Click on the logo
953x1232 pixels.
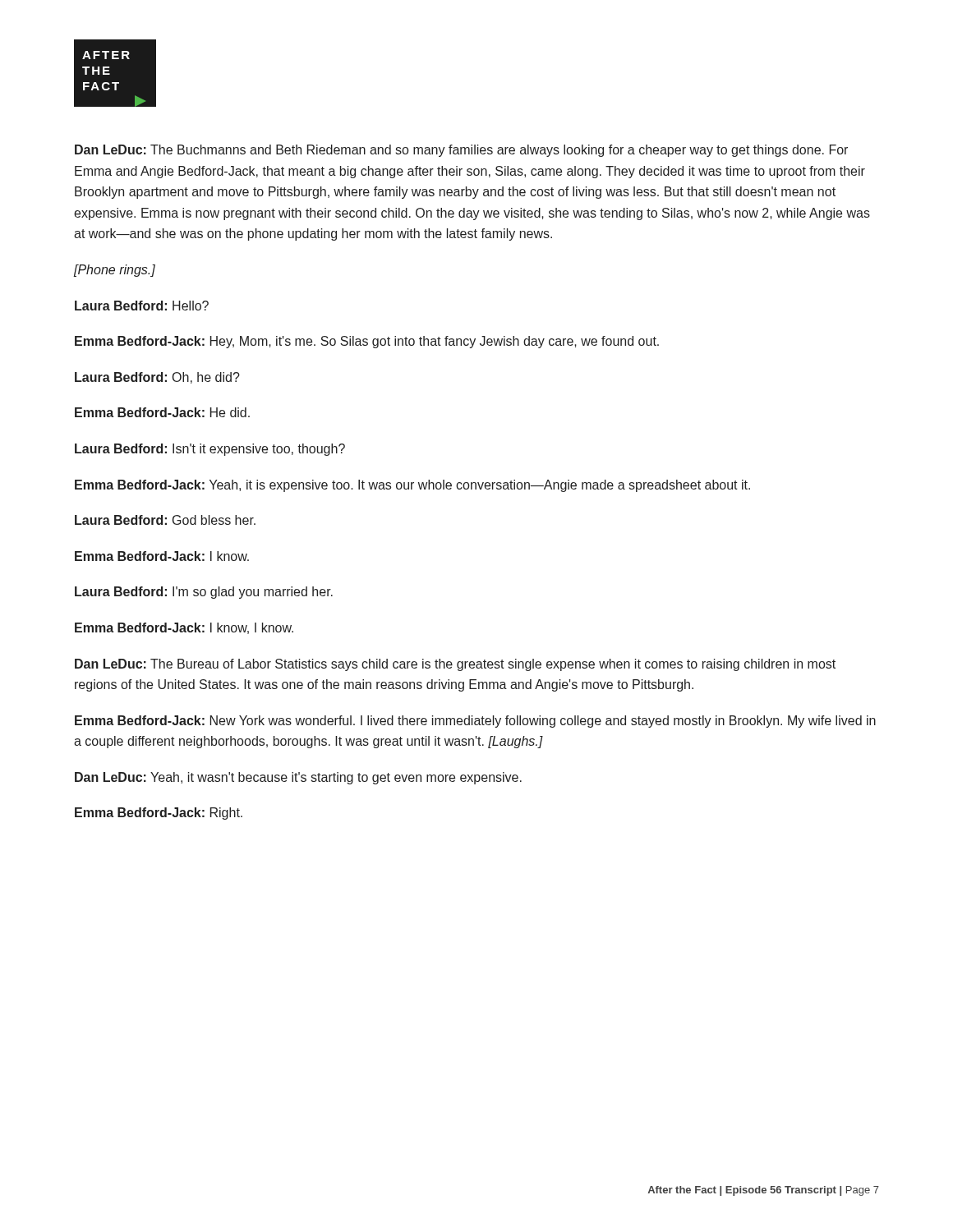pos(119,76)
